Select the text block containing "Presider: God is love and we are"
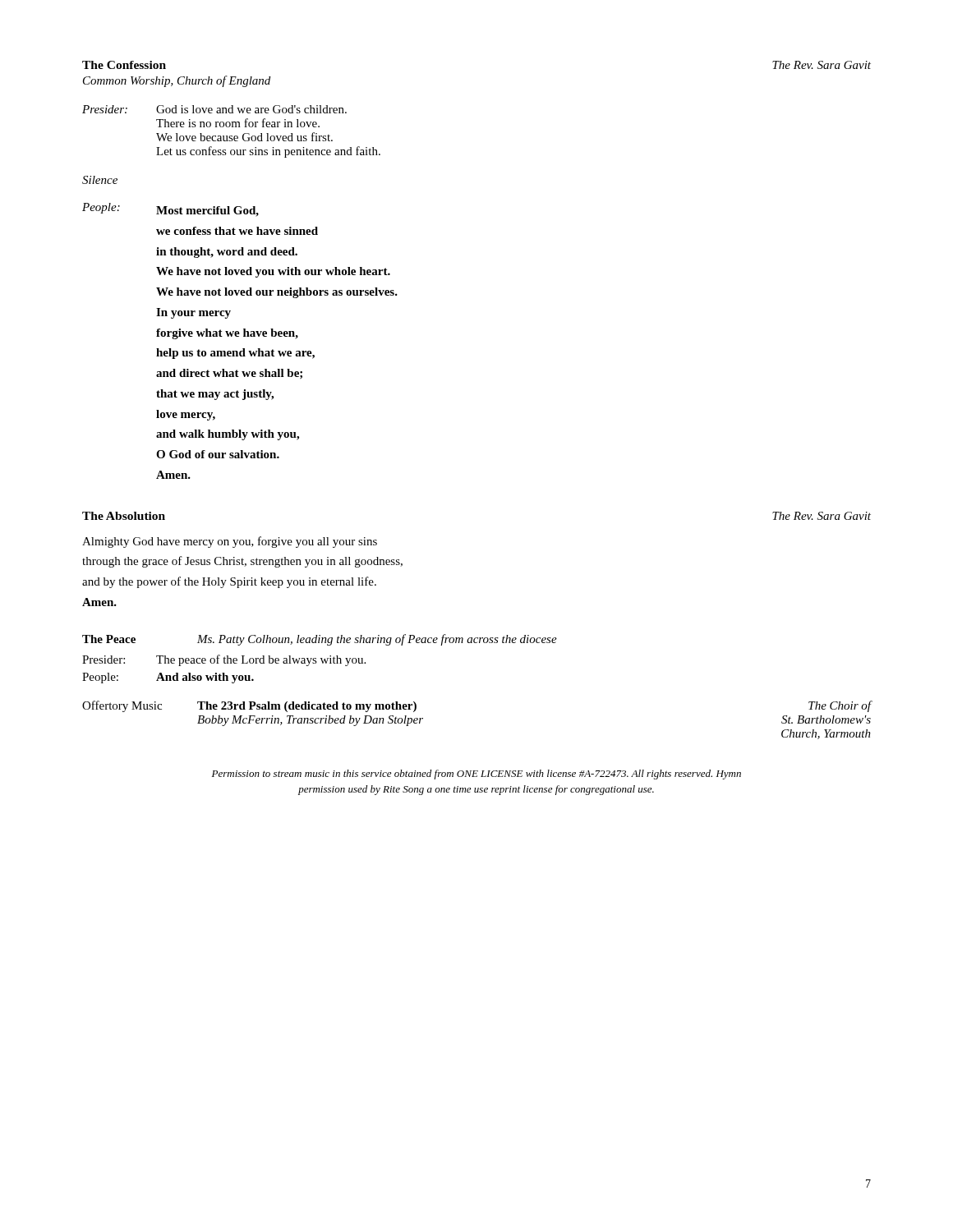 [x=214, y=109]
